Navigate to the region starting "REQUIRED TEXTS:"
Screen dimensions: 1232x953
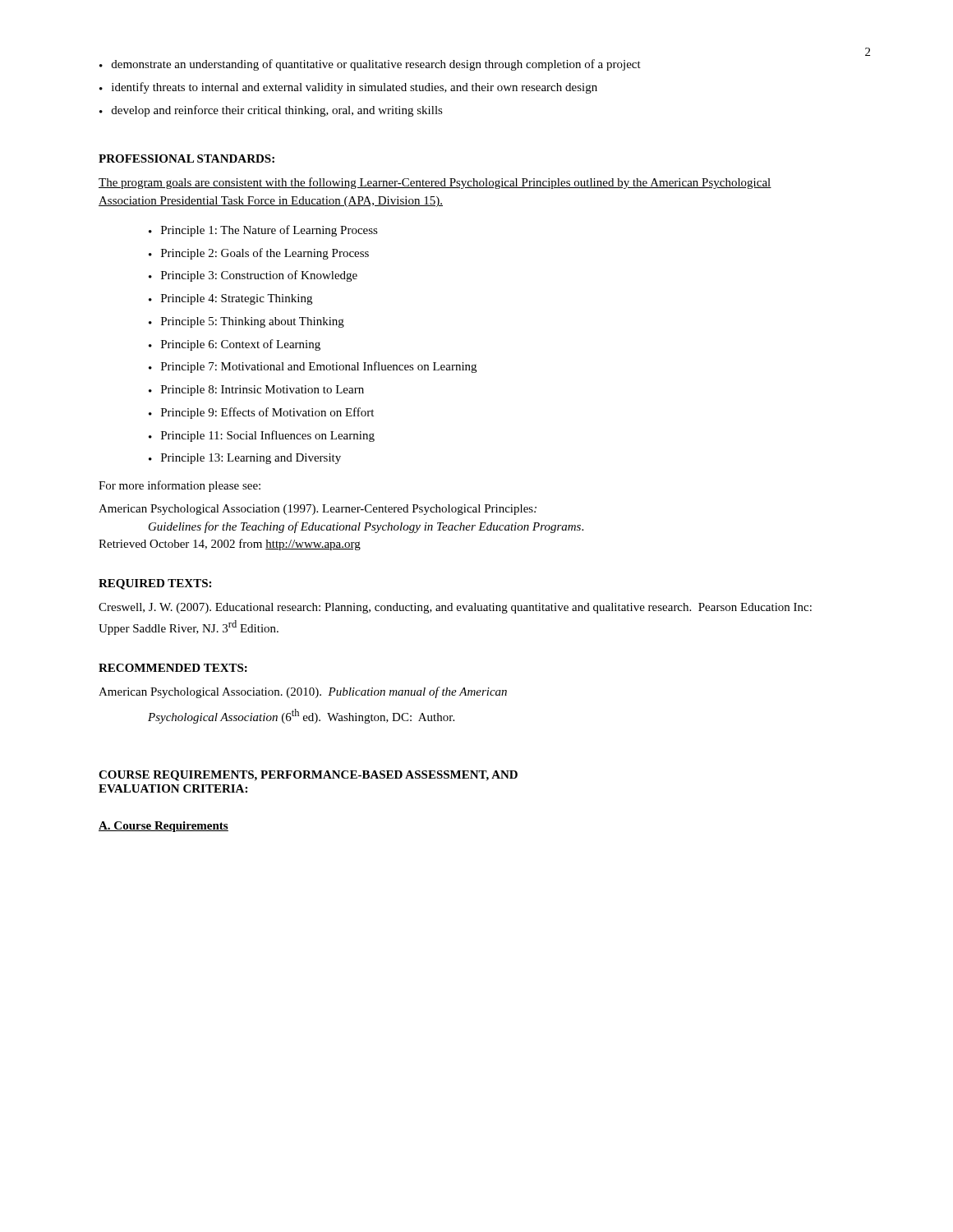(x=155, y=583)
